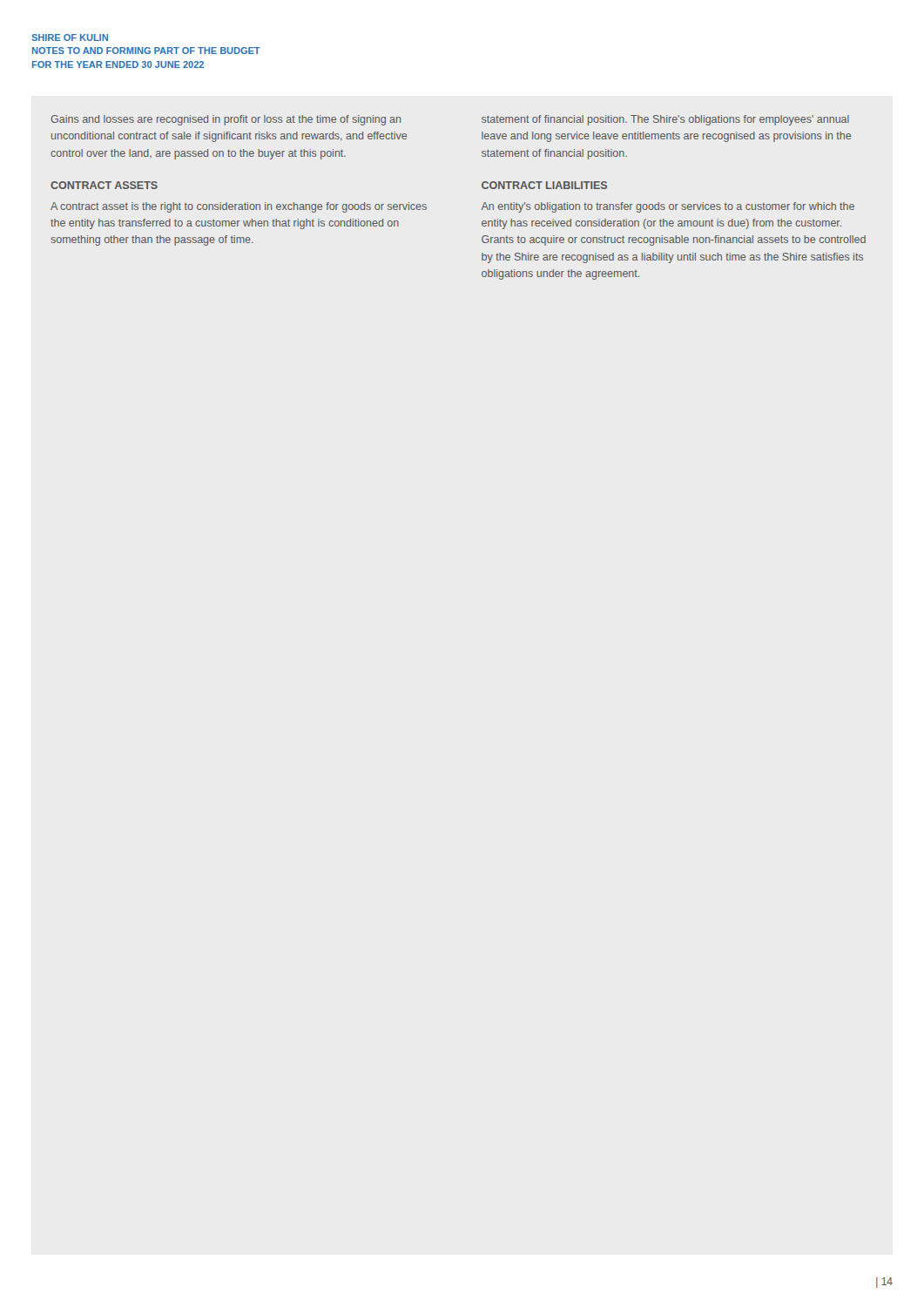Locate the block of text that opens with "Gains and losses are recognised in"
Image resolution: width=924 pixels, height=1307 pixels.
pyautogui.click(x=229, y=136)
